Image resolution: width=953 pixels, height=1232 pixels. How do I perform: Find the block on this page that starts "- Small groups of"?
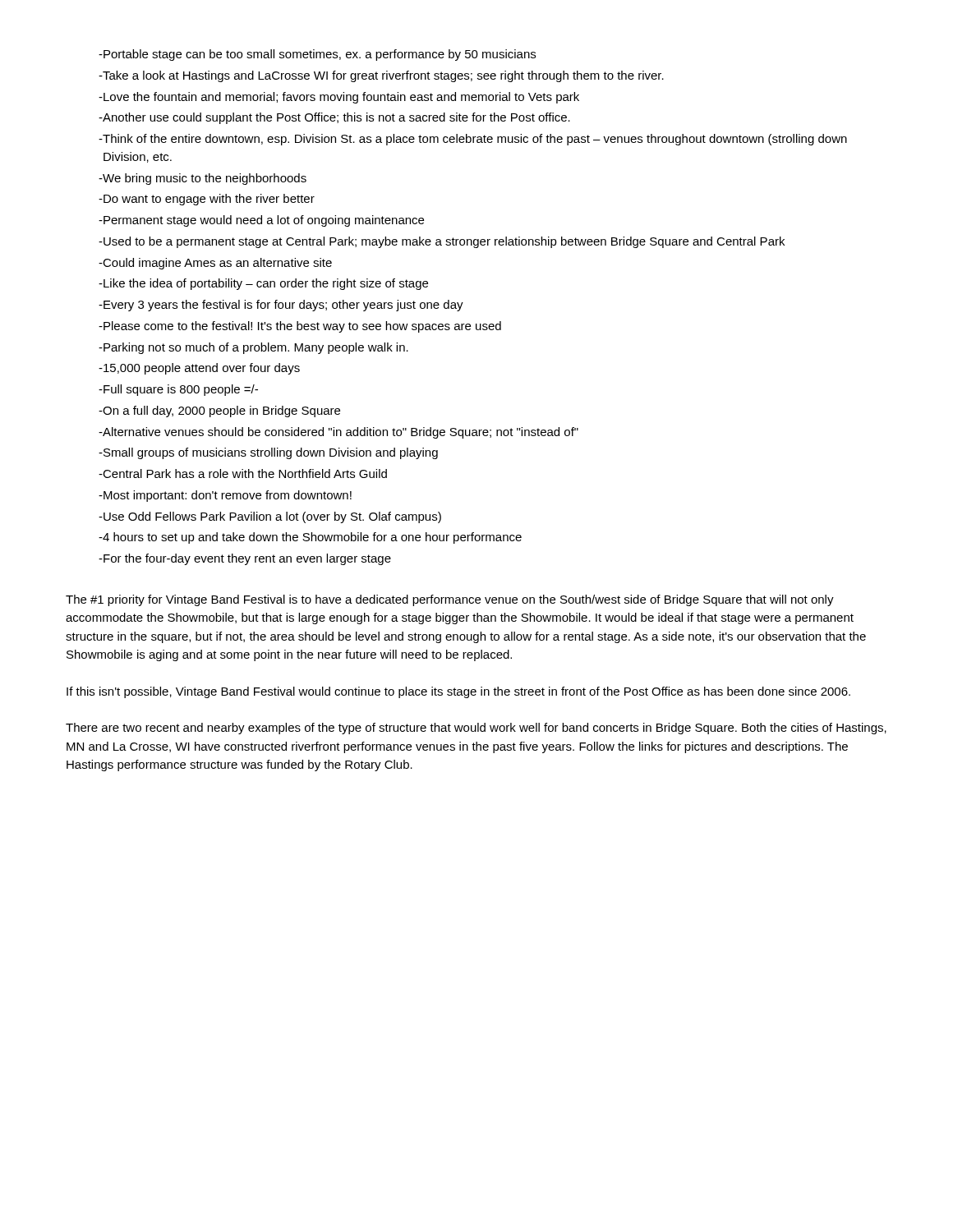(x=268, y=453)
